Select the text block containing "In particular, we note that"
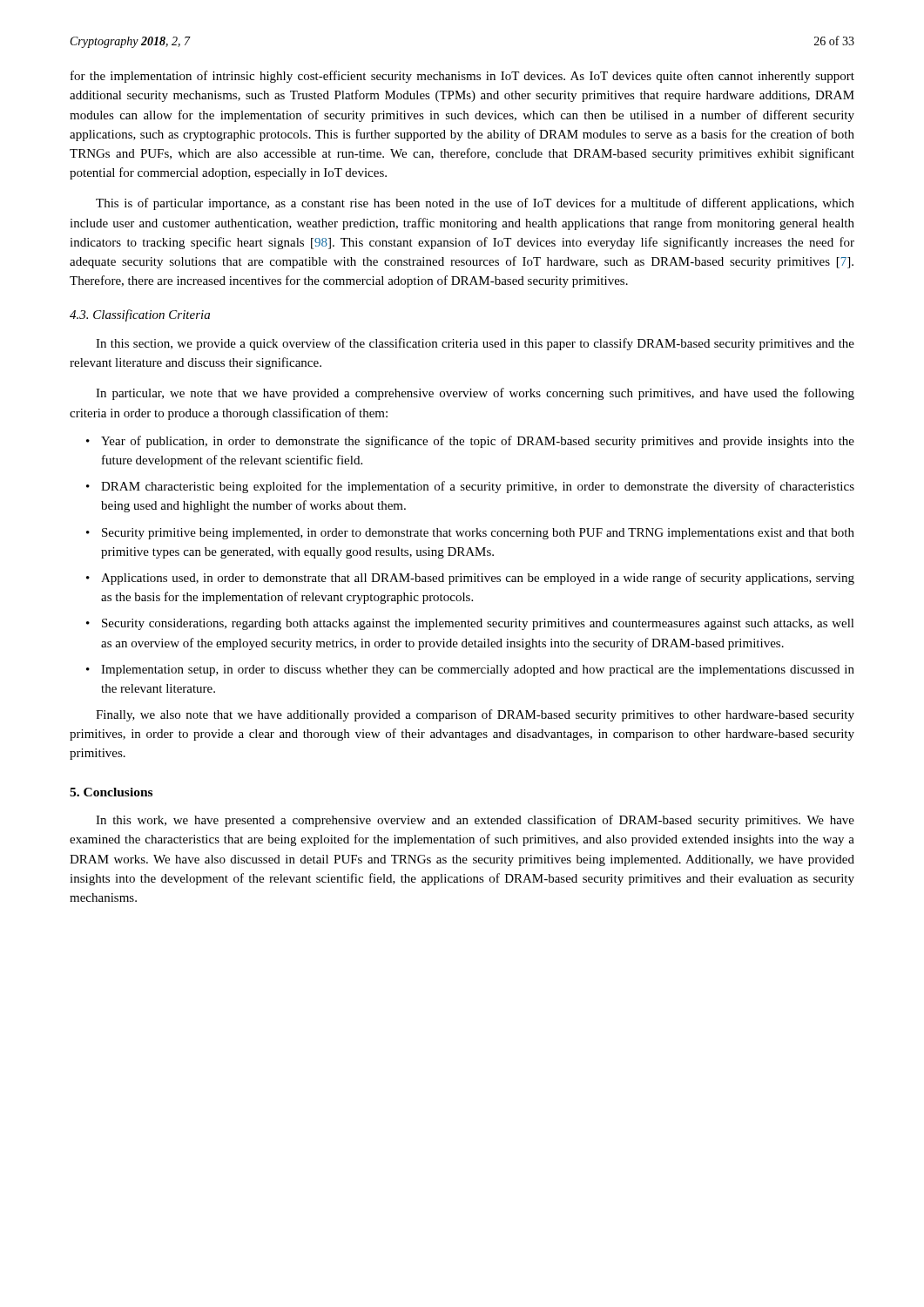Screen dimensions: 1307x924 (x=462, y=403)
